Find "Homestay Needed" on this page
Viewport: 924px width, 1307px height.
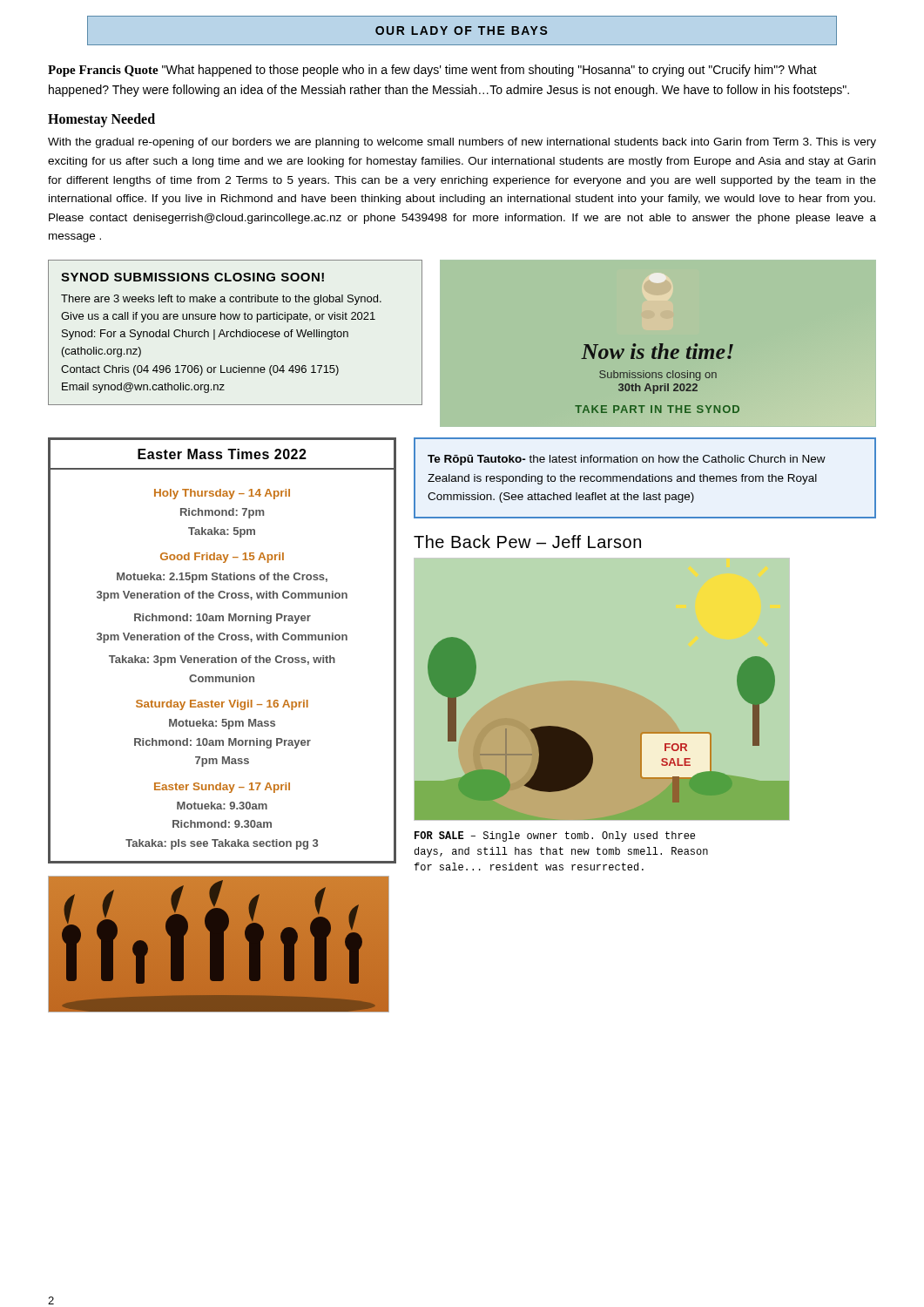point(102,119)
